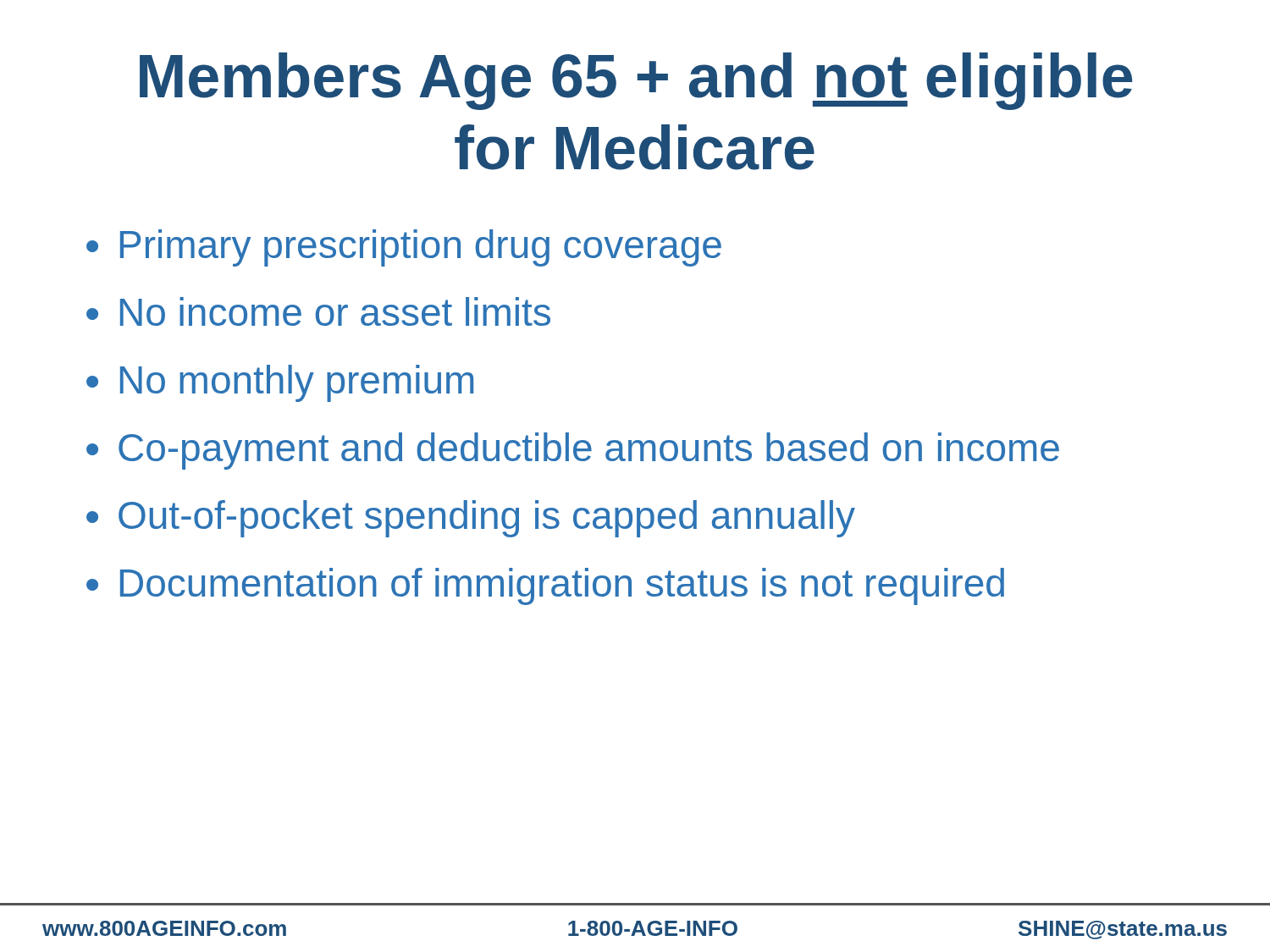Find the list item that says "• No income or asset limits"
1270x952 pixels.
(x=318, y=311)
